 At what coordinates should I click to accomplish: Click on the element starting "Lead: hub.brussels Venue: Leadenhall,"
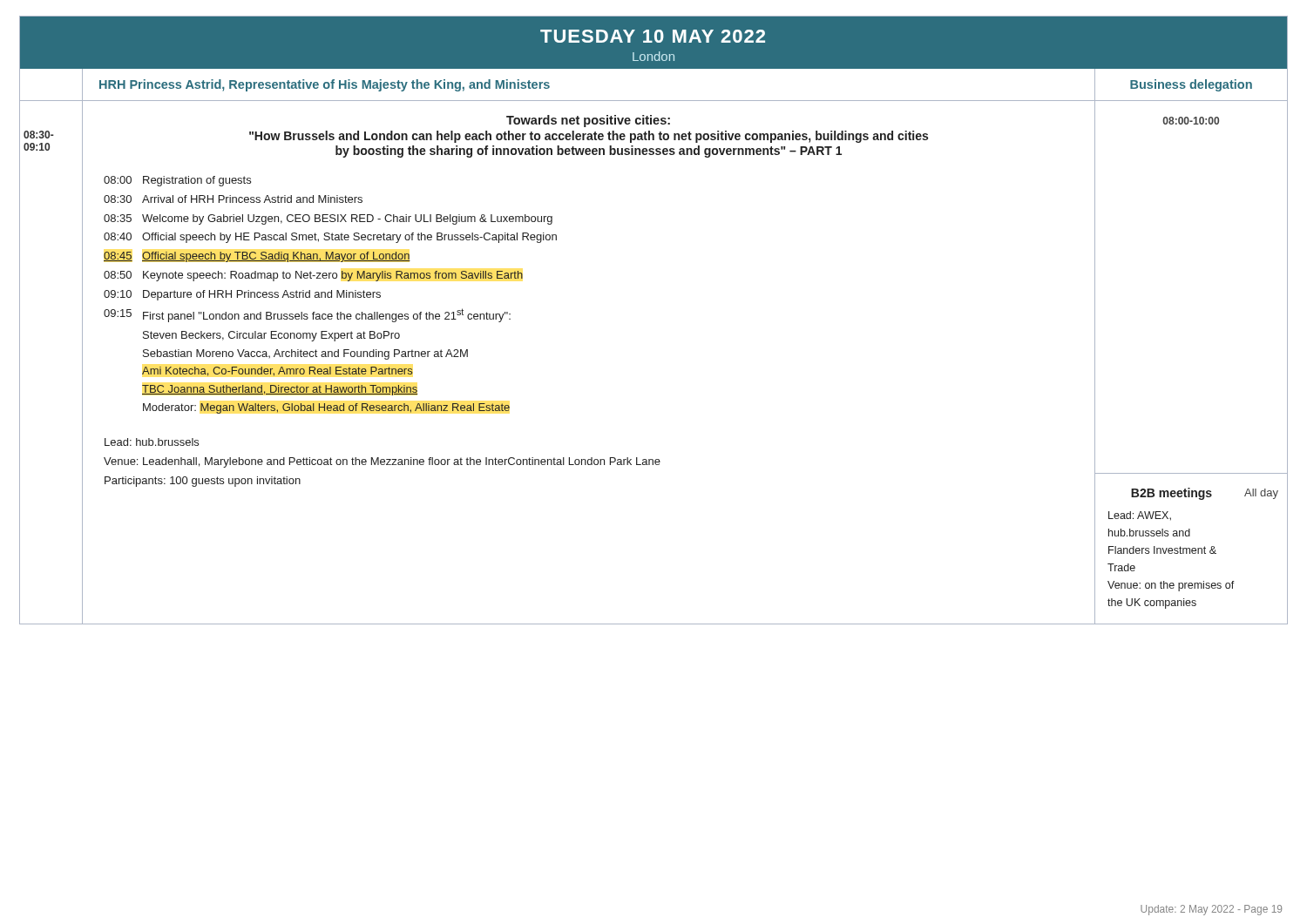point(382,461)
